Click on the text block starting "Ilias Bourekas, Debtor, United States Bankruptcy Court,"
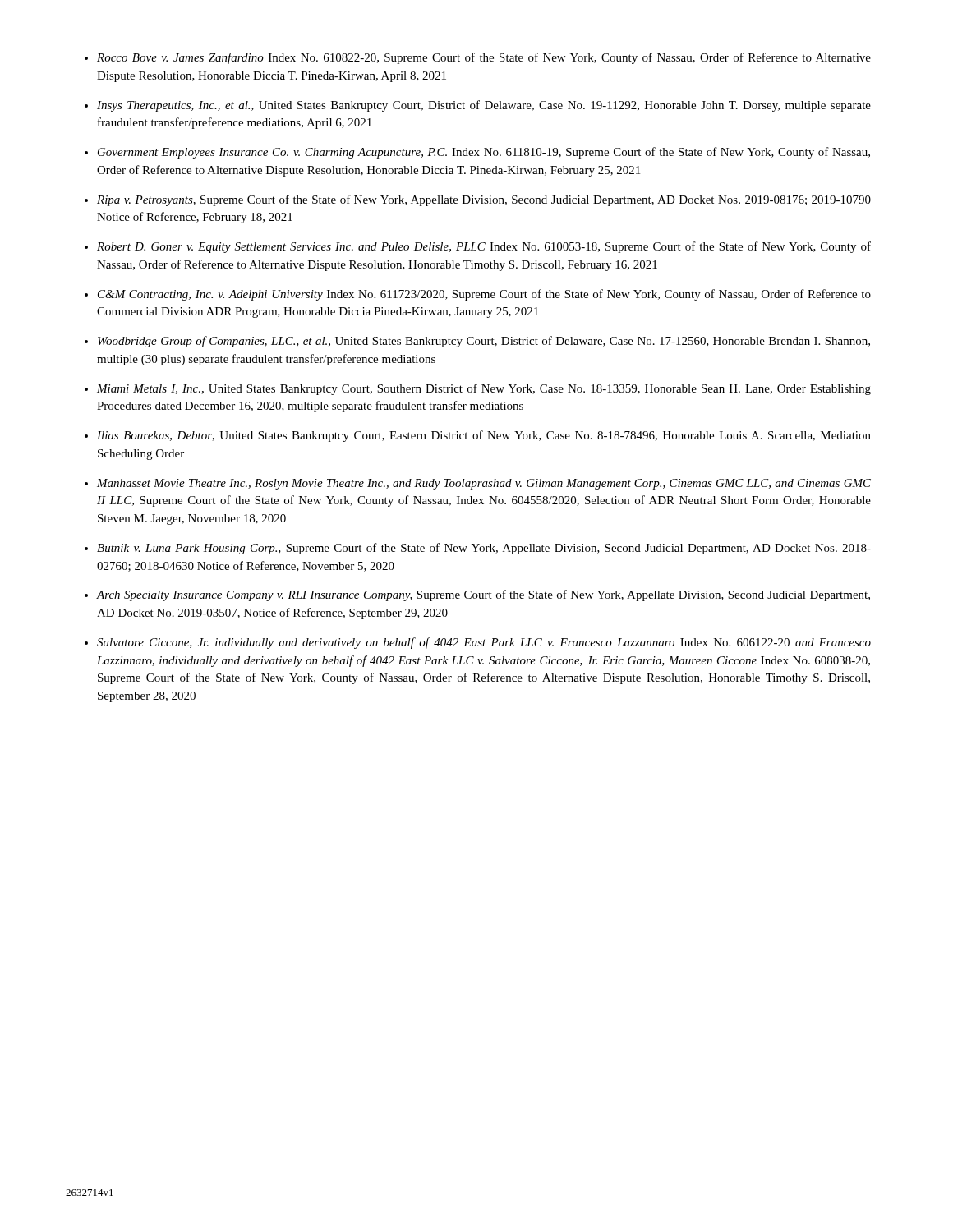This screenshot has width=953, height=1232. click(x=484, y=444)
